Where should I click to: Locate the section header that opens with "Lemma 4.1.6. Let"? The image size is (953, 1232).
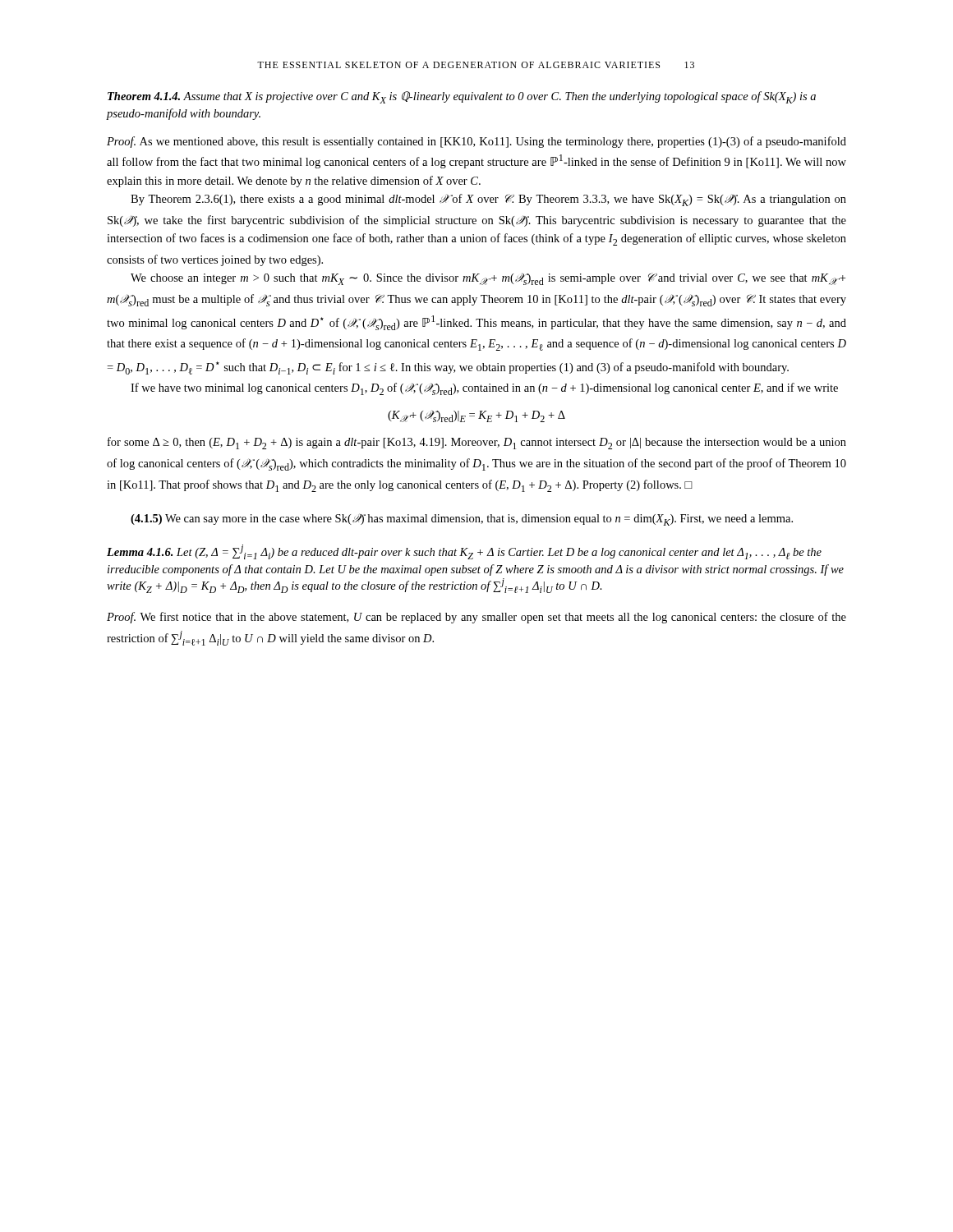coord(475,569)
